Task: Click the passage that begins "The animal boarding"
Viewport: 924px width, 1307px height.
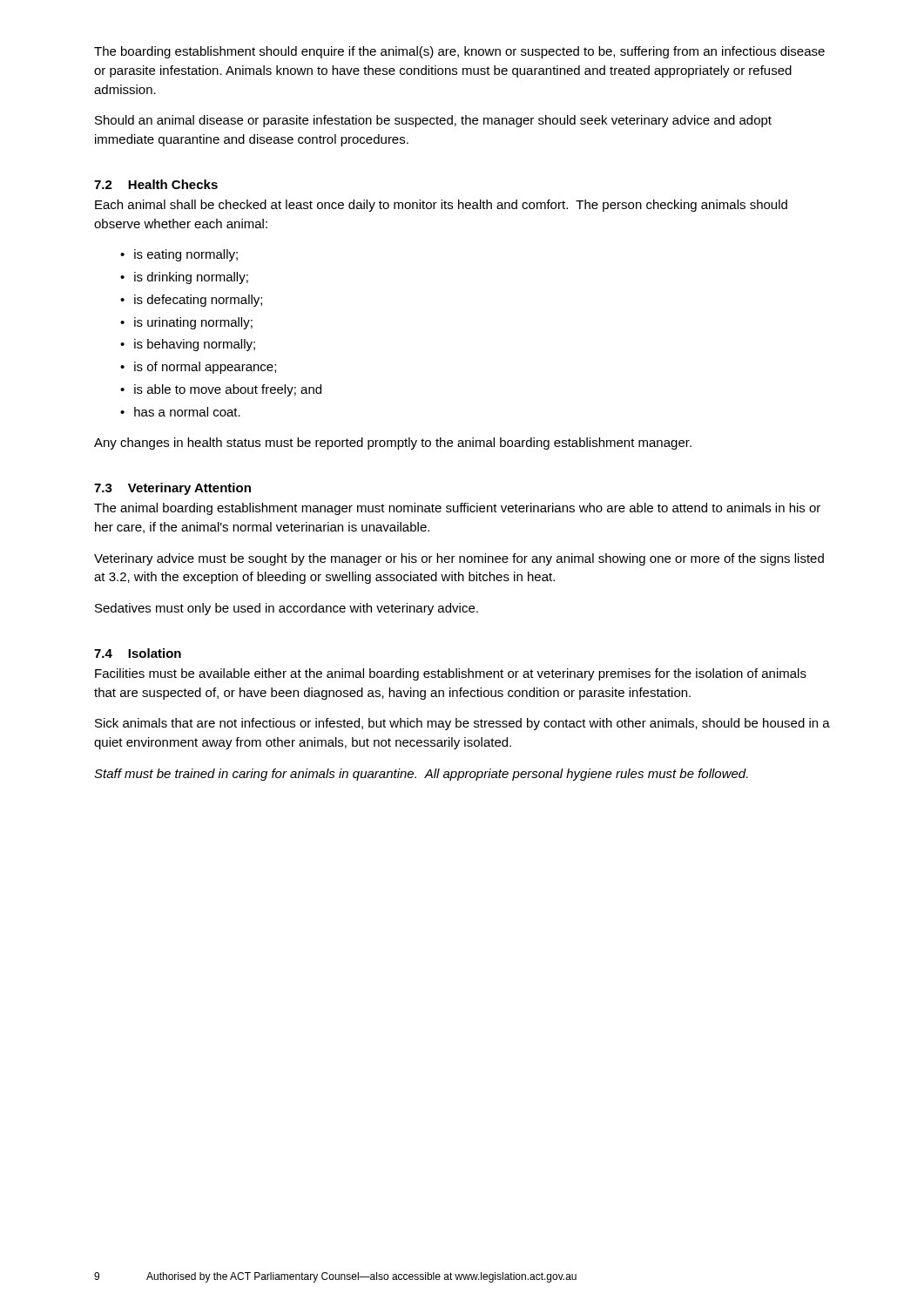Action: (462, 517)
